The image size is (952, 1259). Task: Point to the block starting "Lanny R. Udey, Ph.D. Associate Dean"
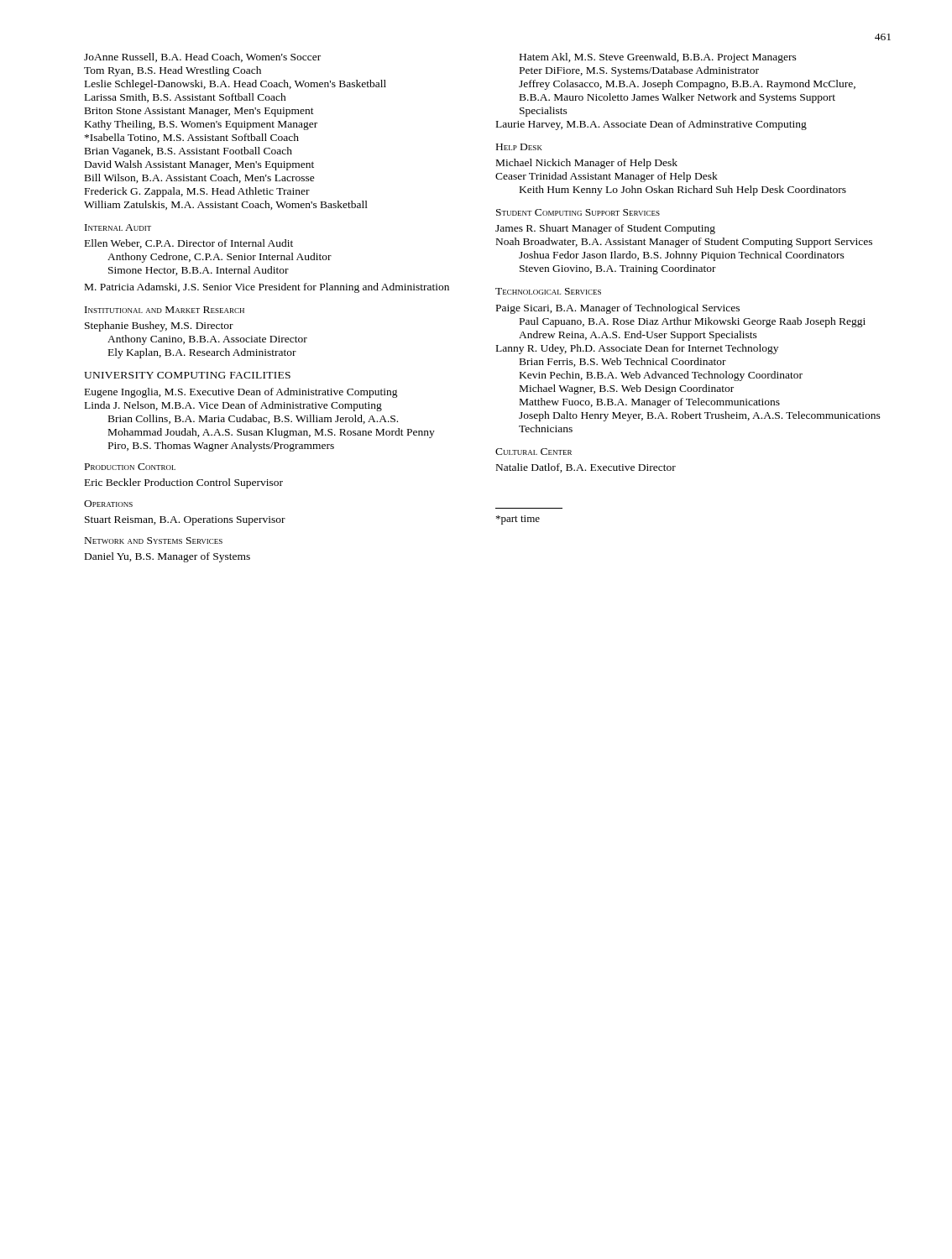(637, 348)
